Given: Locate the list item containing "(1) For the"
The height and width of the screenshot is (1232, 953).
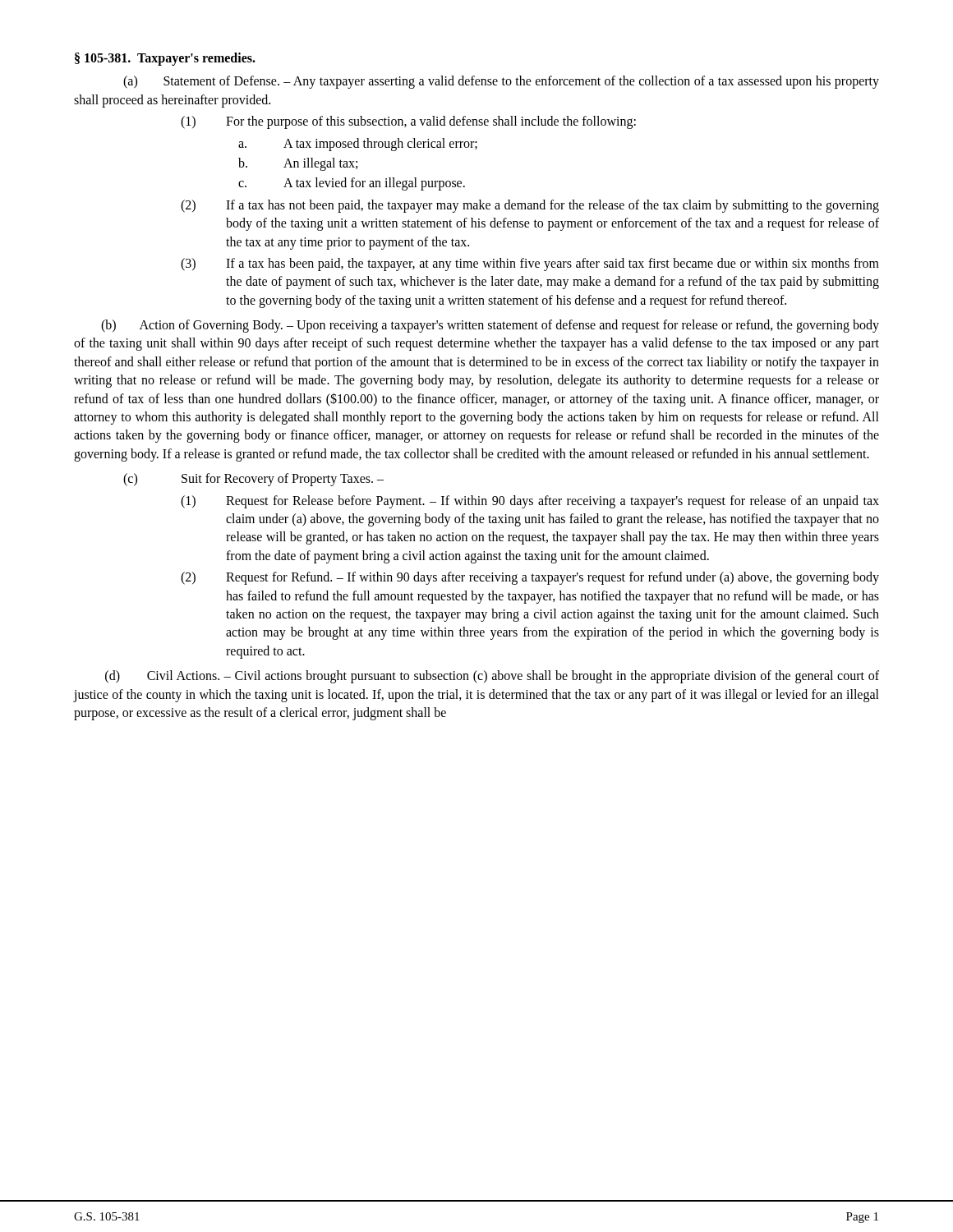Looking at the screenshot, I should point(409,122).
